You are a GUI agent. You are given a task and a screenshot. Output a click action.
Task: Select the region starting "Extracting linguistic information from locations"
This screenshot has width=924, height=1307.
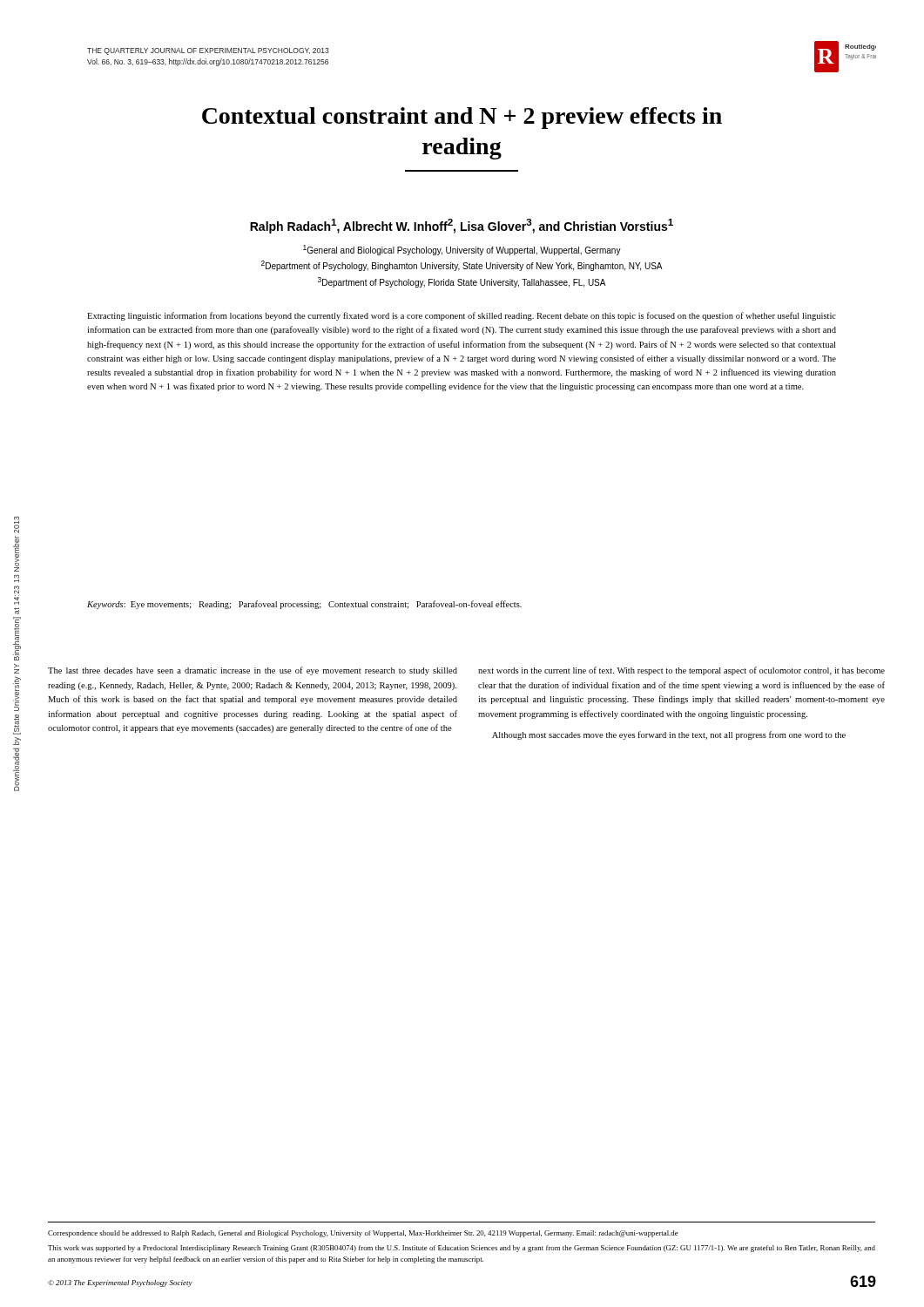462,352
